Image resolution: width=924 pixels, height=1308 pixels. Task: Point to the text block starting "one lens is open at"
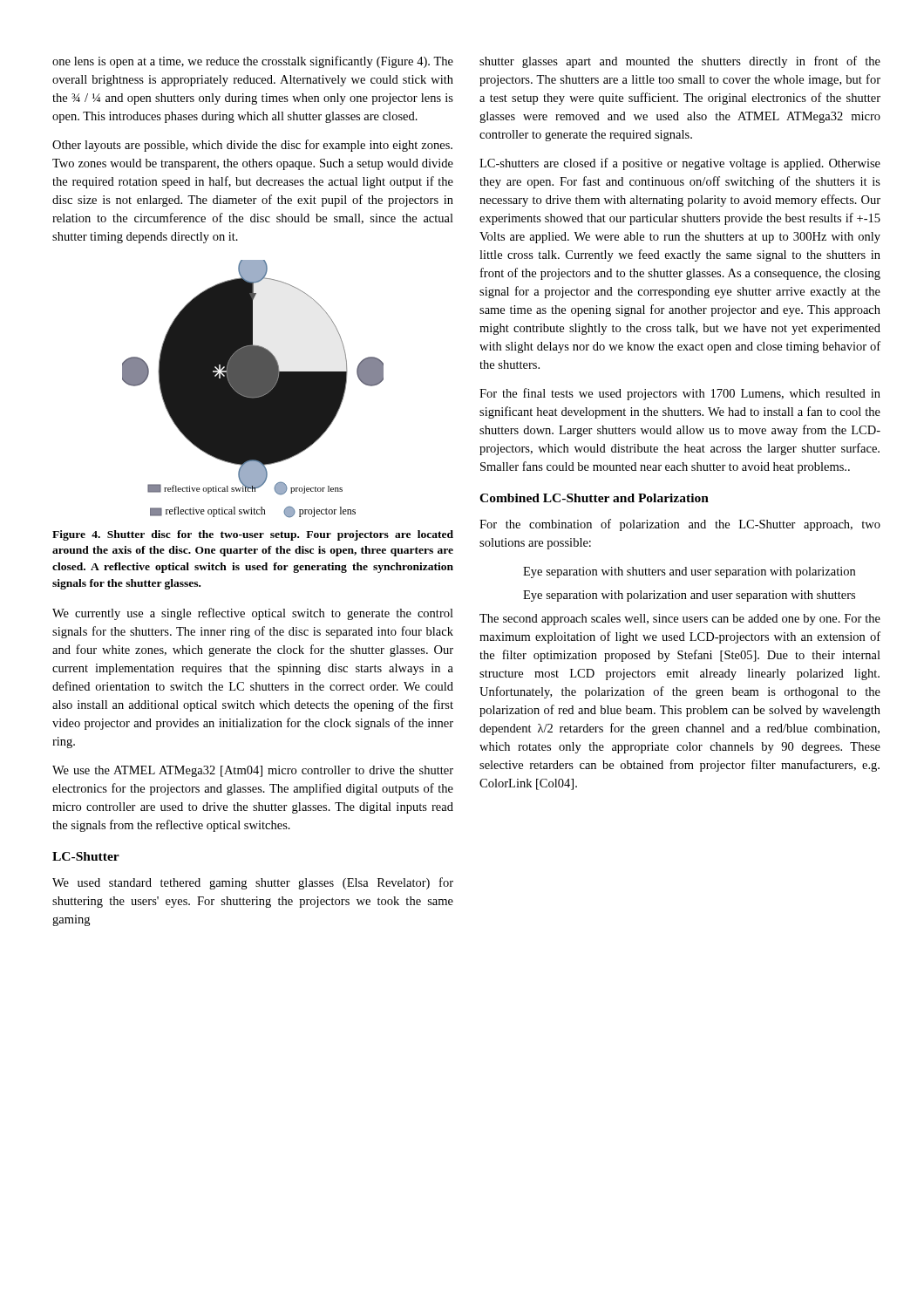pyautogui.click(x=253, y=88)
